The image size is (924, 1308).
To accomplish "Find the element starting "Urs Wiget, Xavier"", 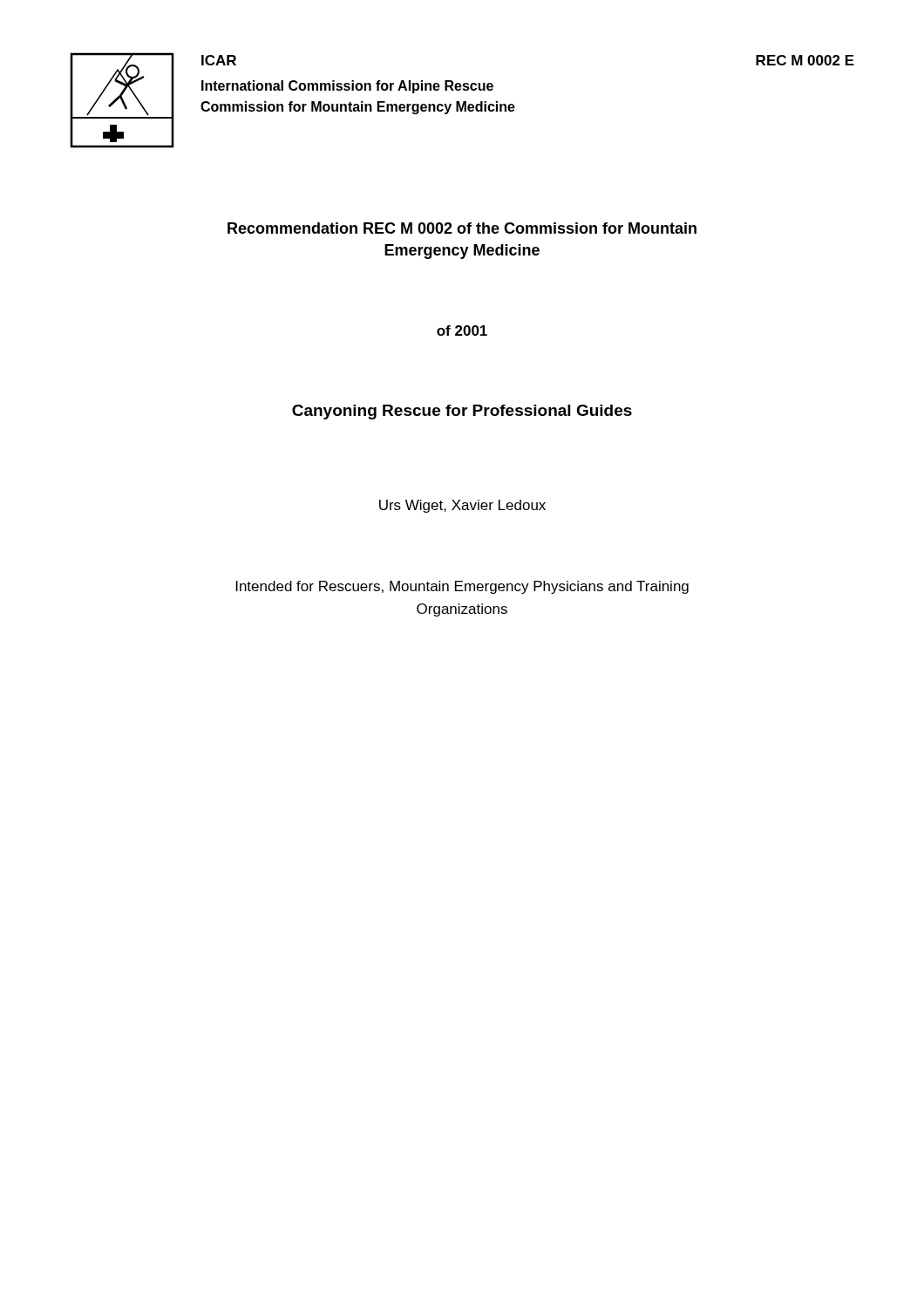I will pos(462,506).
